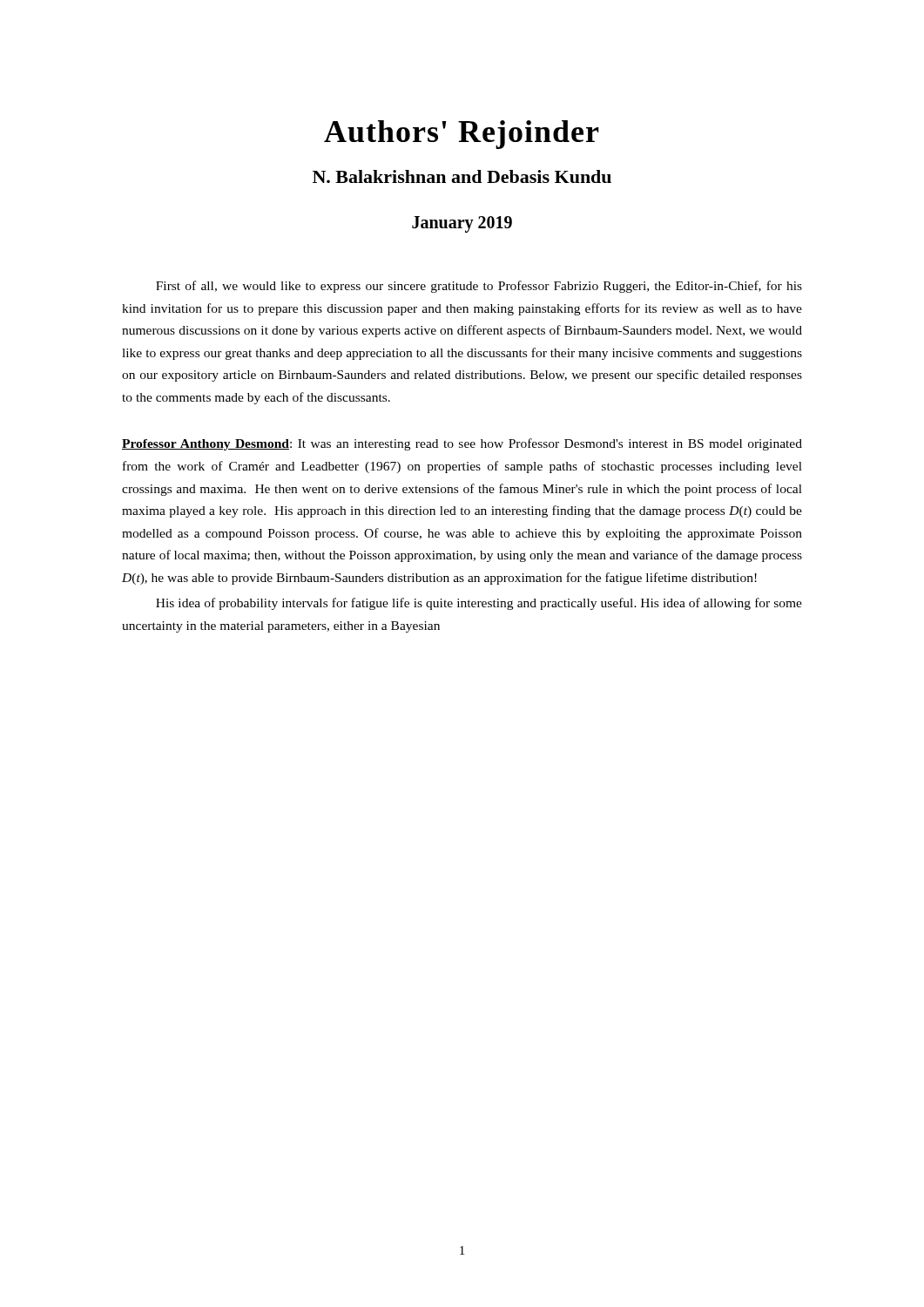
Task: Where is the passage that starts "Professor Anthony Desmond: It was an interesting read"?
Action: point(462,510)
